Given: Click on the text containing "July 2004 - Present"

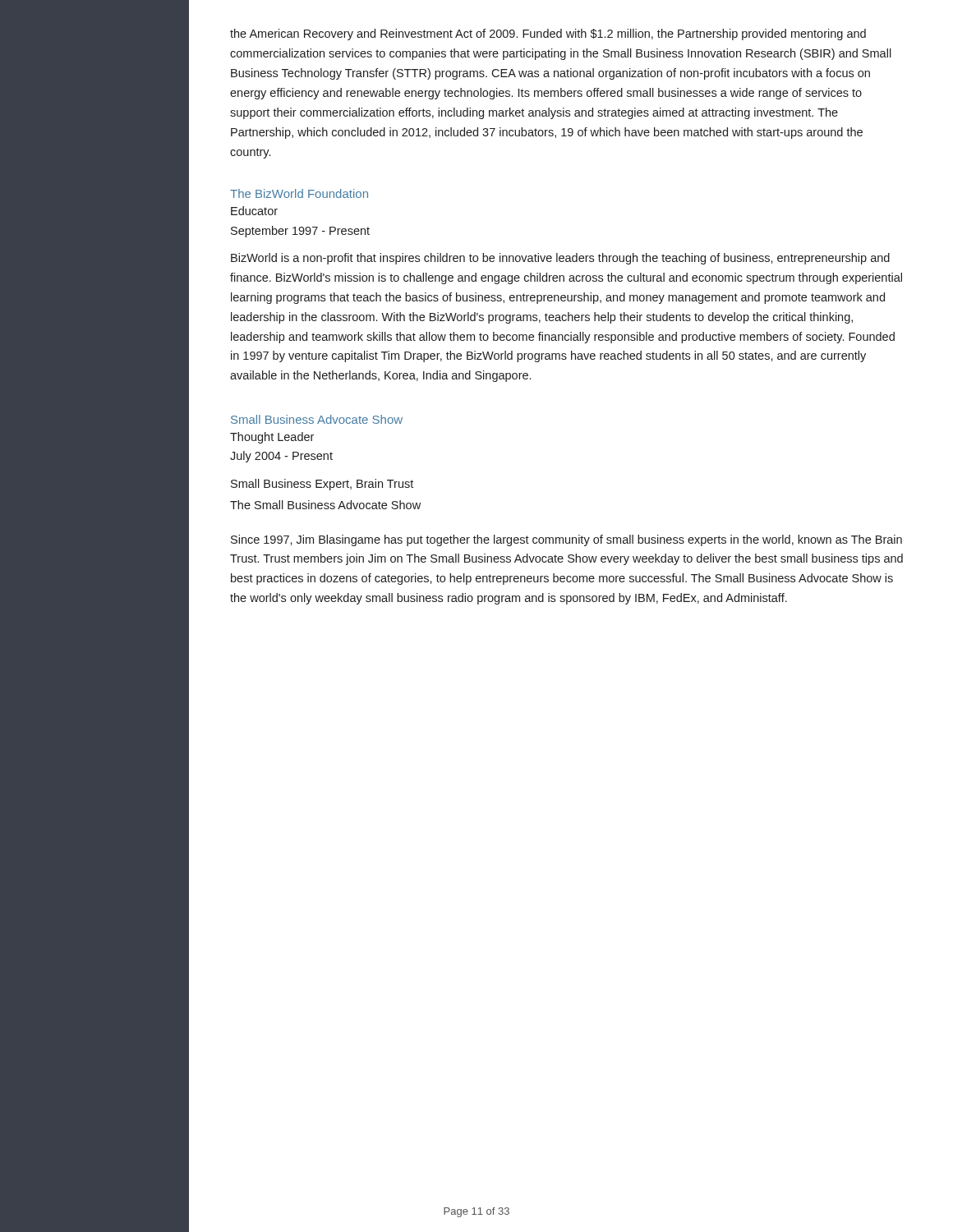Looking at the screenshot, I should 281,456.
